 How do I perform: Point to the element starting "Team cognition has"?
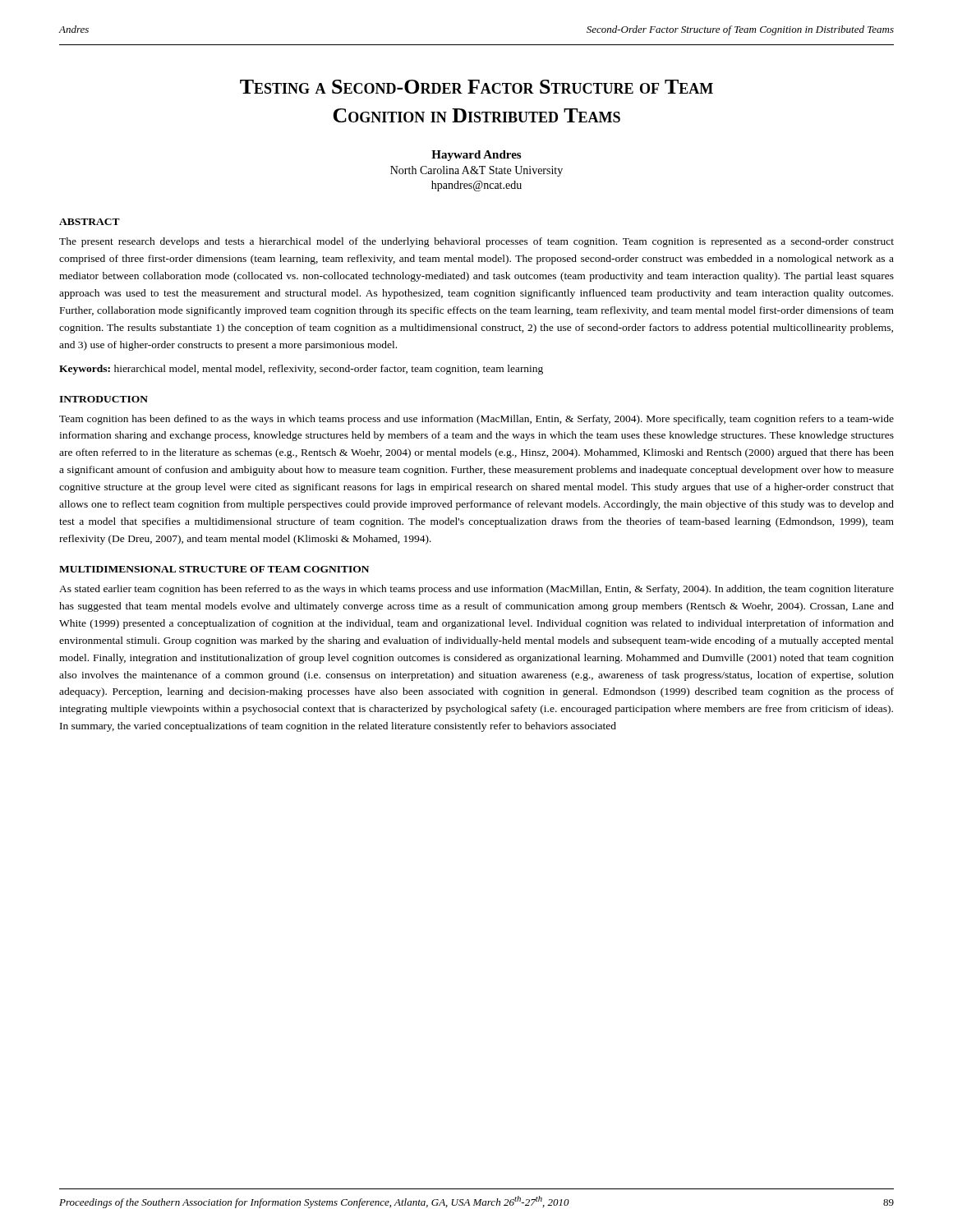point(476,478)
